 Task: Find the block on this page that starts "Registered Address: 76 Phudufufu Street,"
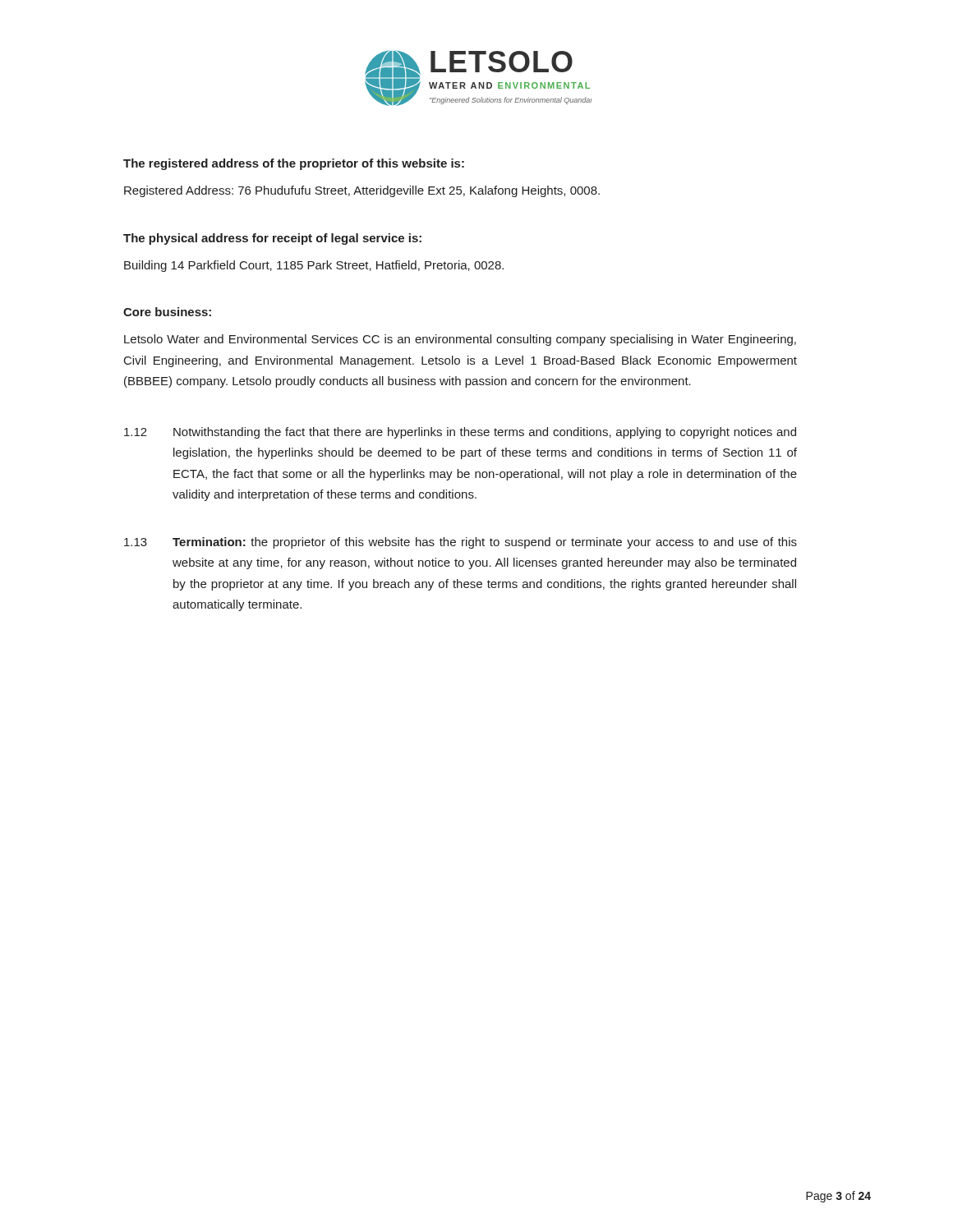(x=460, y=190)
